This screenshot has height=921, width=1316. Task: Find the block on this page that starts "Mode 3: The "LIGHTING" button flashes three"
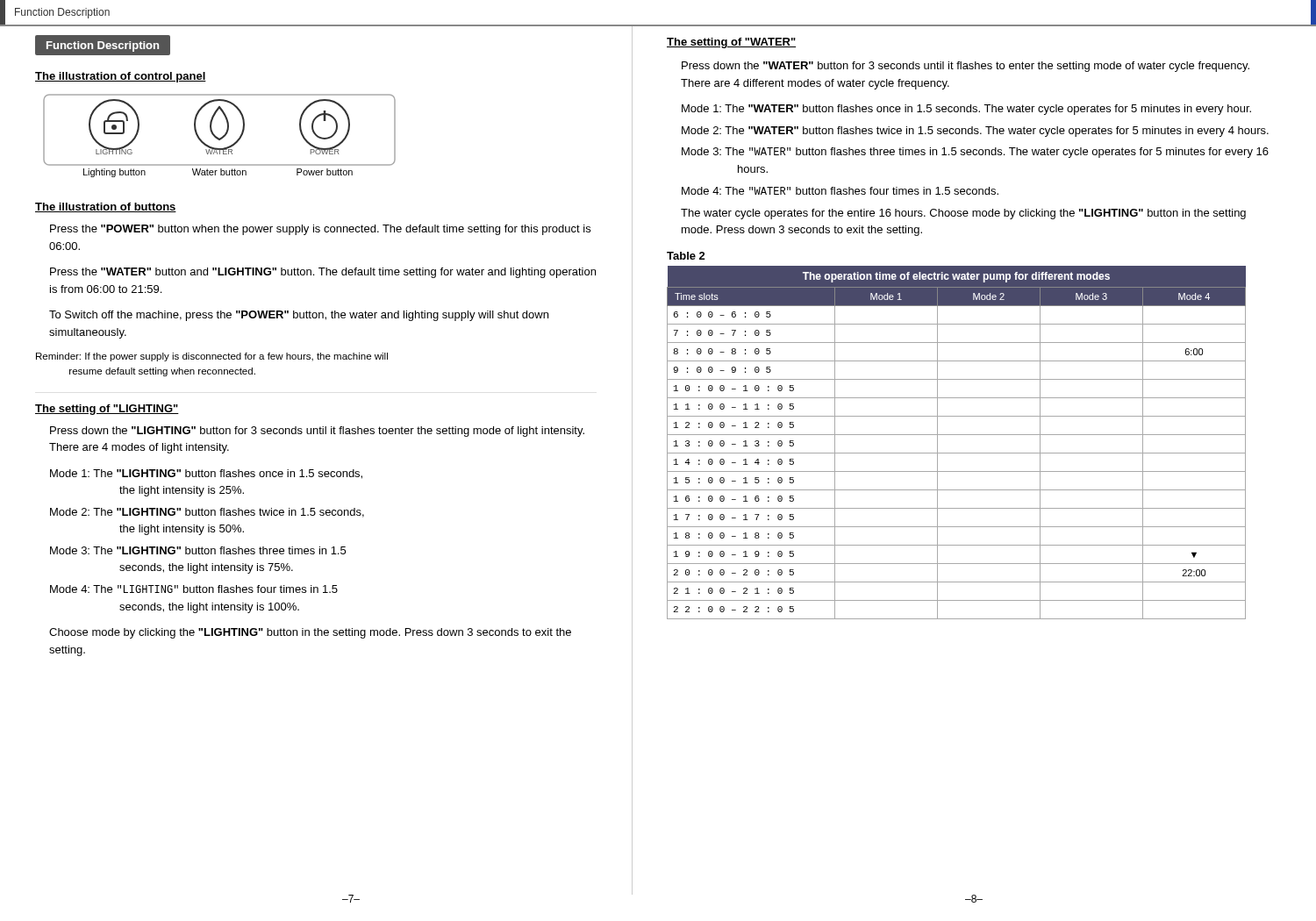tap(198, 559)
